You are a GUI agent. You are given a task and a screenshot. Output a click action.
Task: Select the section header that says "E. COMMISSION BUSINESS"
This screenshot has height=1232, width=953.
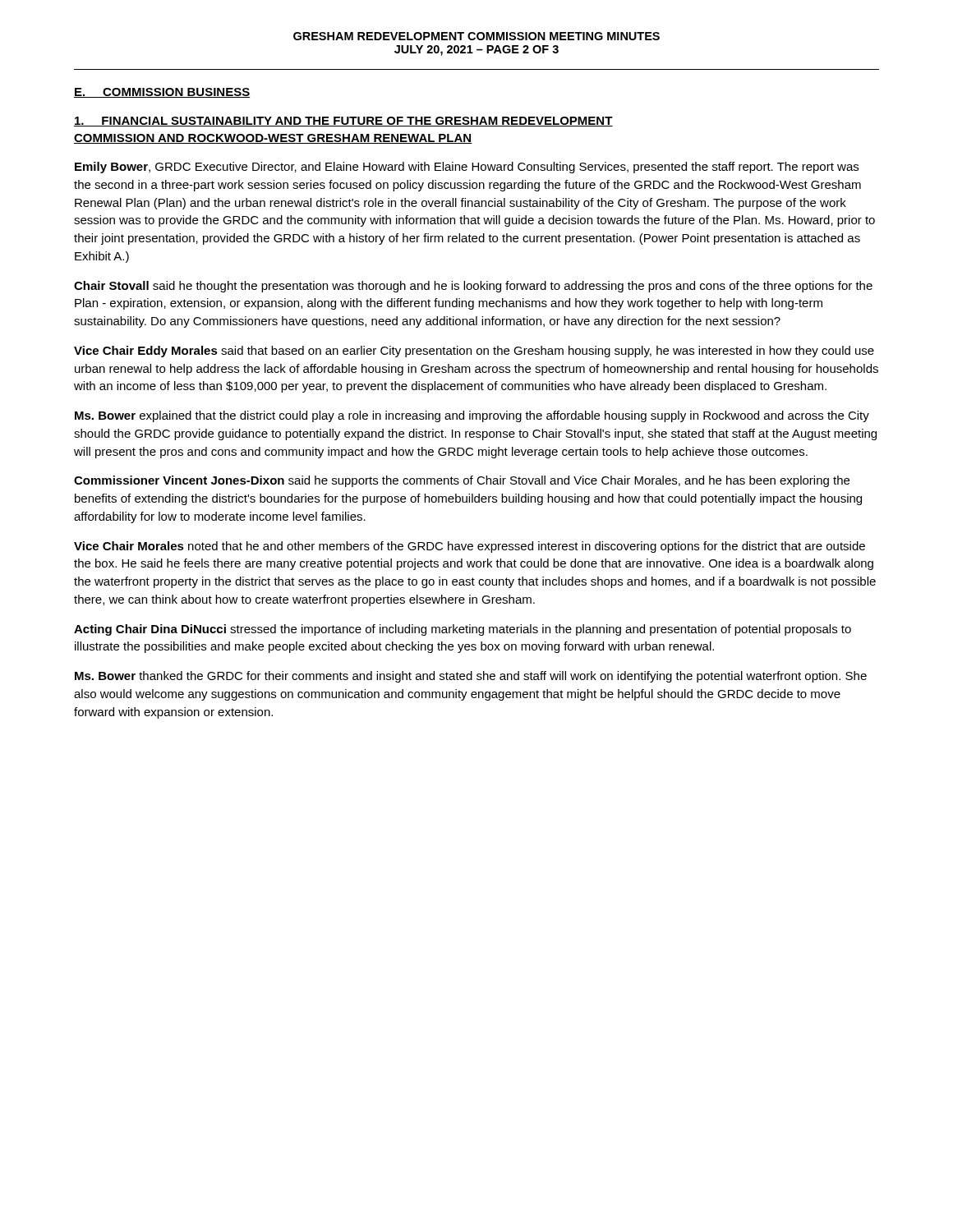pyautogui.click(x=162, y=92)
